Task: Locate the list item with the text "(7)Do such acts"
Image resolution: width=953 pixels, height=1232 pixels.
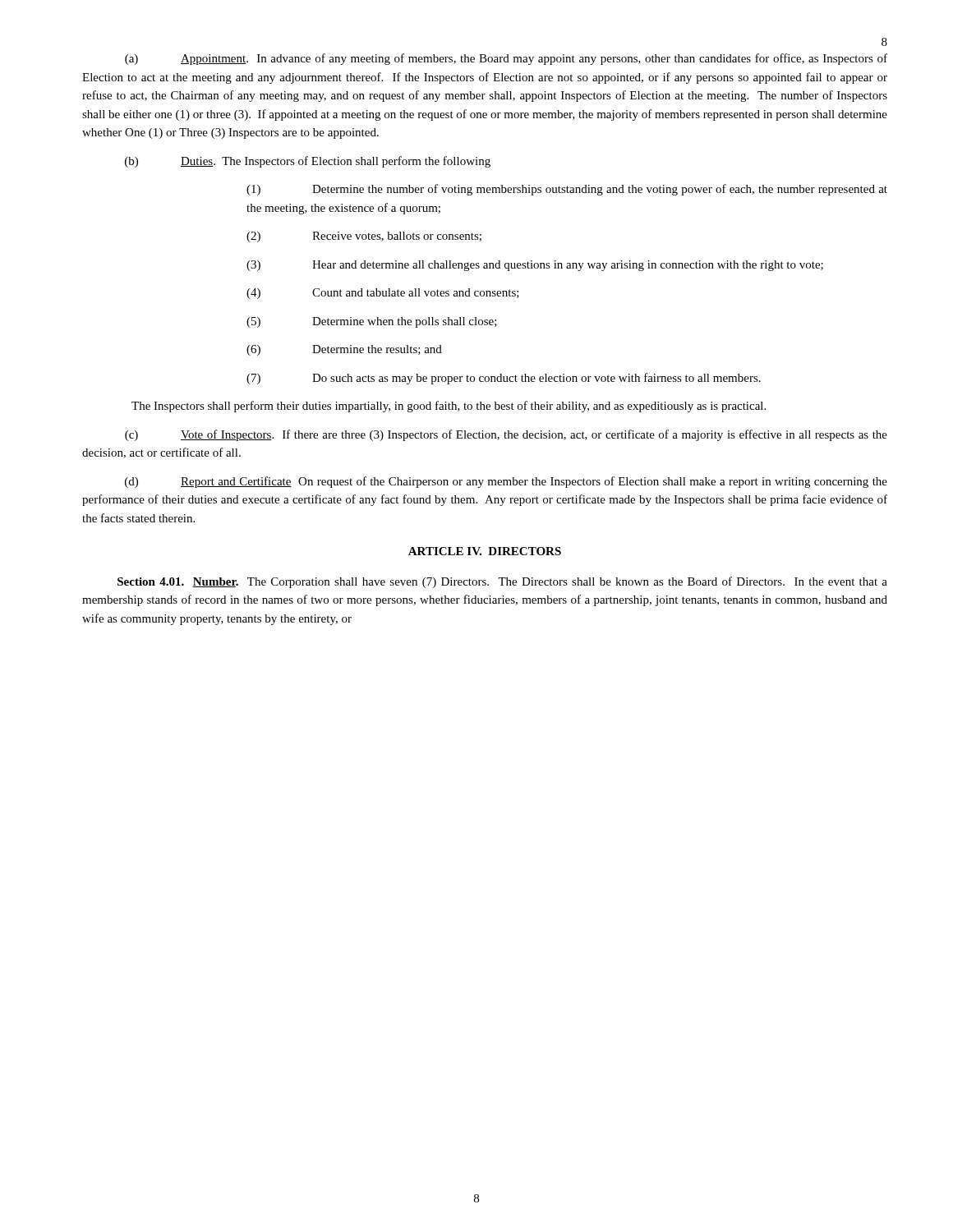Action: (504, 378)
